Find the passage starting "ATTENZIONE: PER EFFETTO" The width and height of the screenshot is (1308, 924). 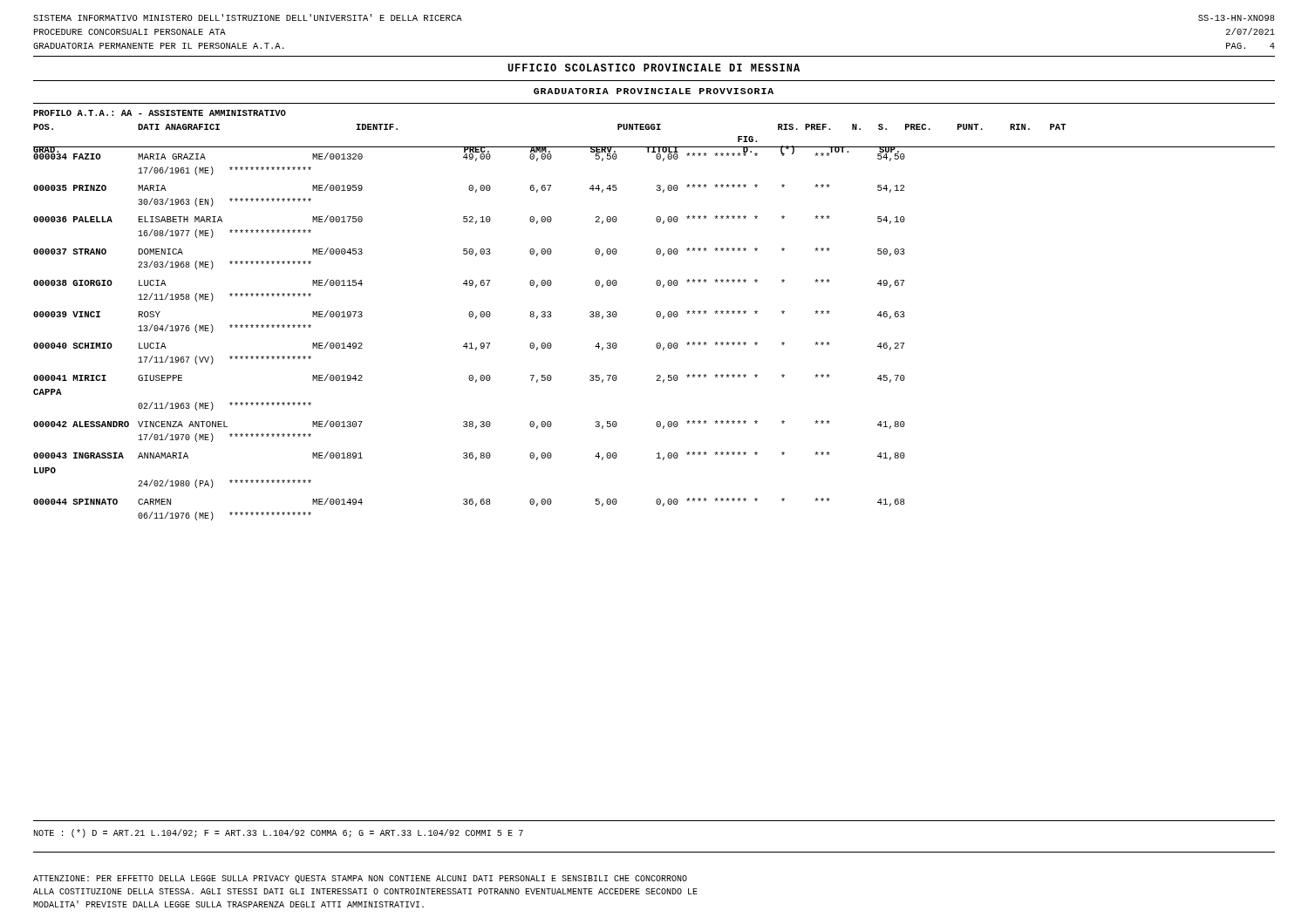tap(654, 892)
